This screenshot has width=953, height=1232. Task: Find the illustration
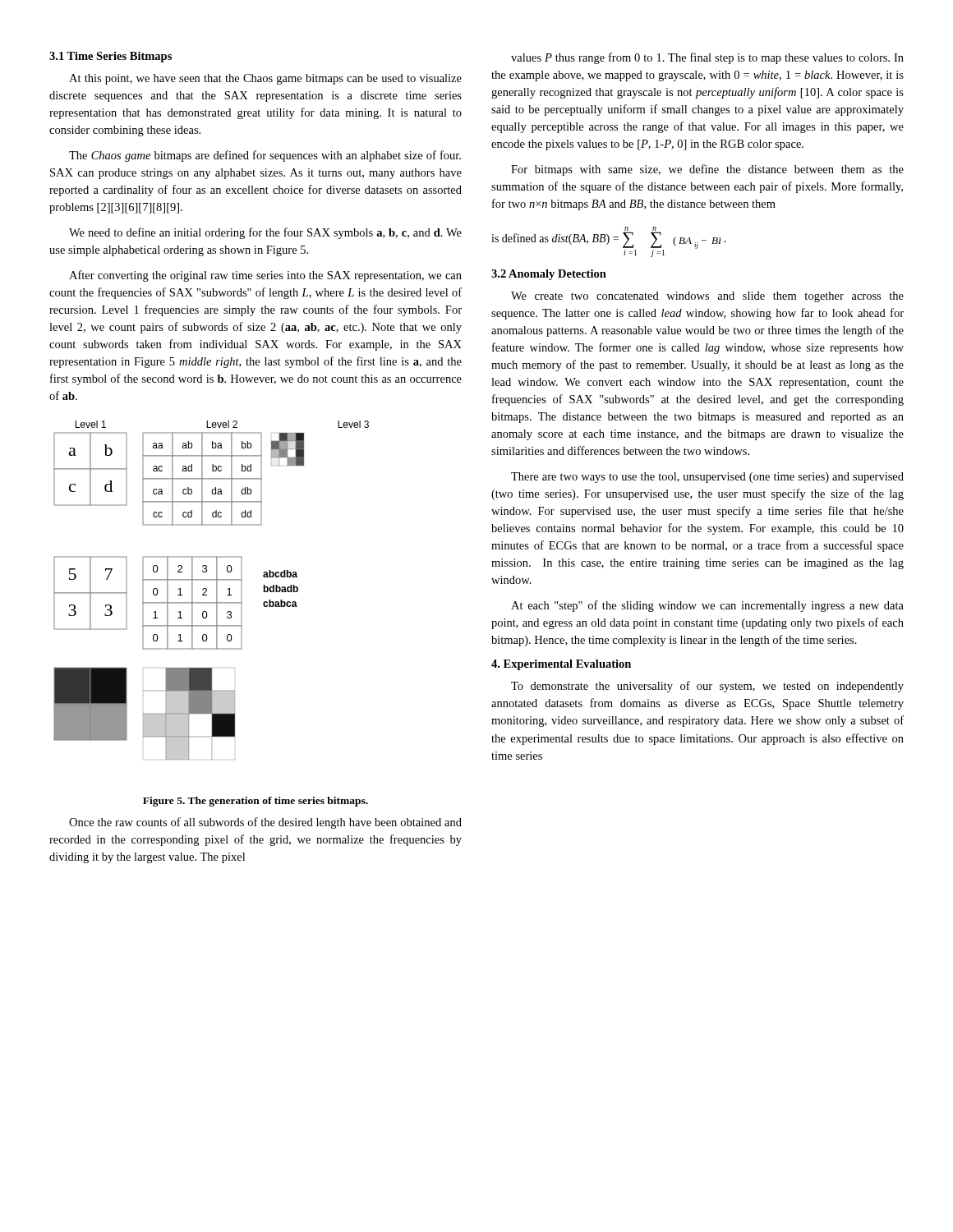point(255,602)
